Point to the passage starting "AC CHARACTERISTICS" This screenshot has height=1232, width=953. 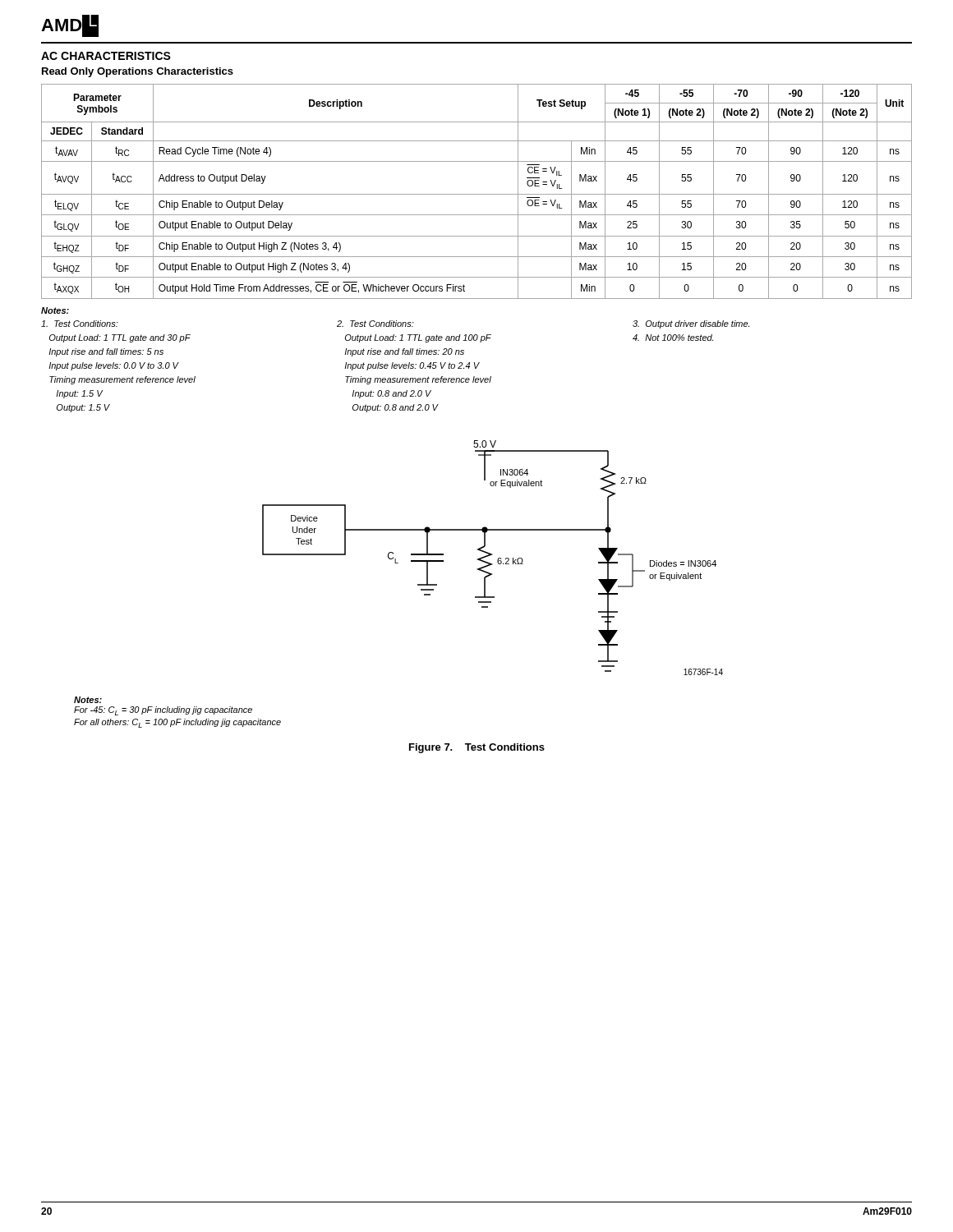[106, 56]
